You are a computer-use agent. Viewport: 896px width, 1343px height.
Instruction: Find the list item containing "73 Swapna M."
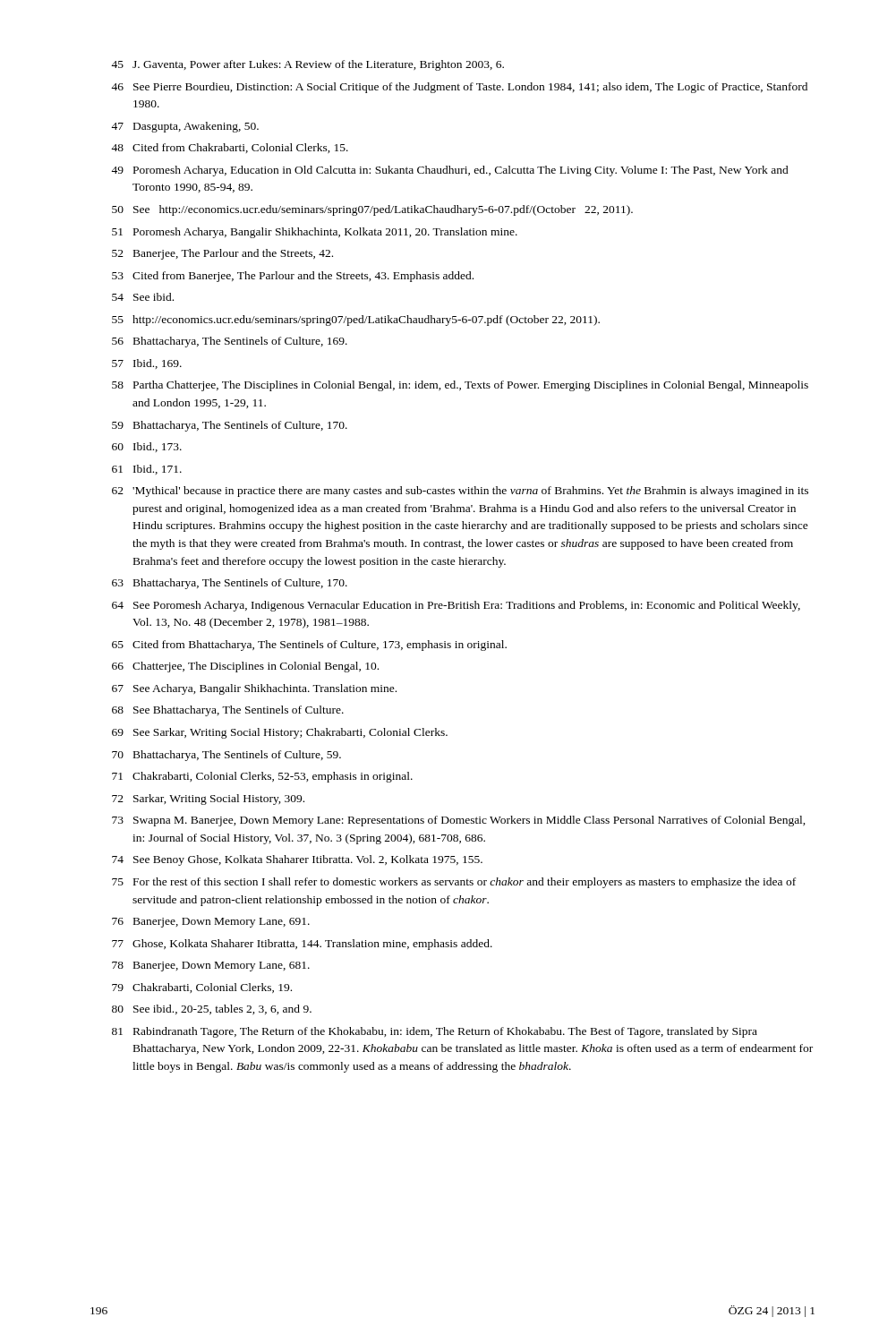(x=452, y=829)
